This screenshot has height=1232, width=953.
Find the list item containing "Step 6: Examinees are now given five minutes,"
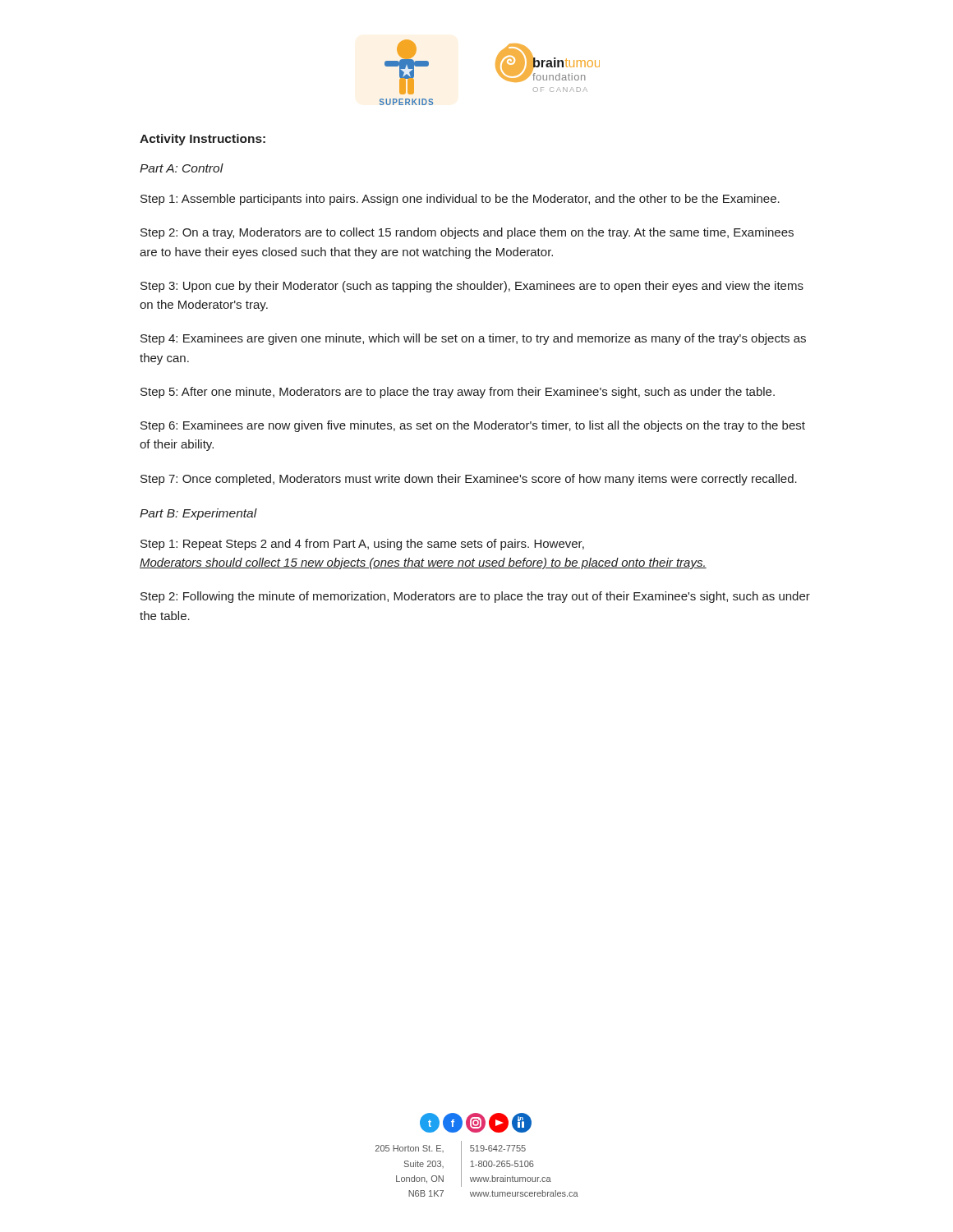tap(472, 435)
